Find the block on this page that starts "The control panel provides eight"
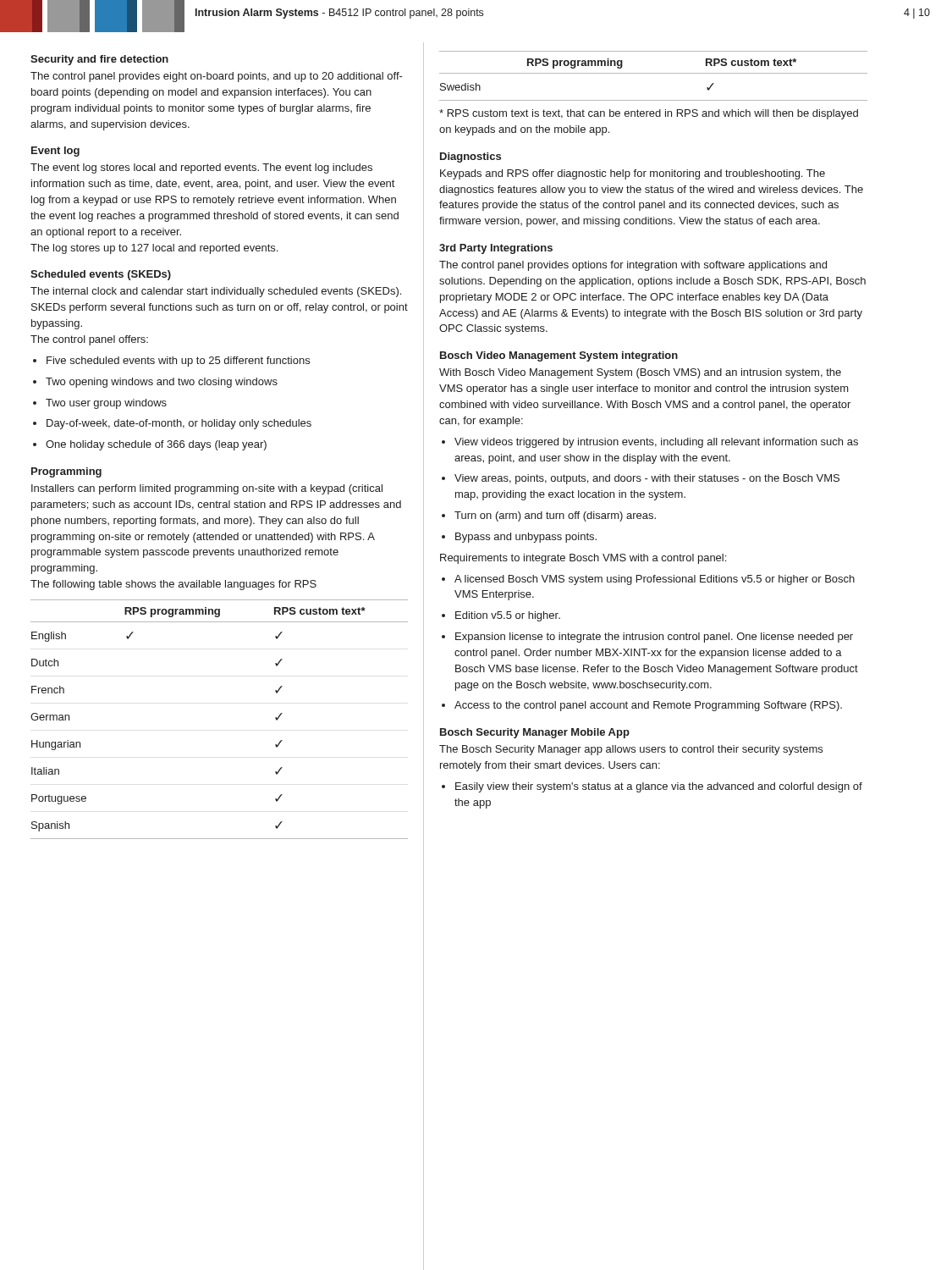The width and height of the screenshot is (952, 1270). point(219,100)
